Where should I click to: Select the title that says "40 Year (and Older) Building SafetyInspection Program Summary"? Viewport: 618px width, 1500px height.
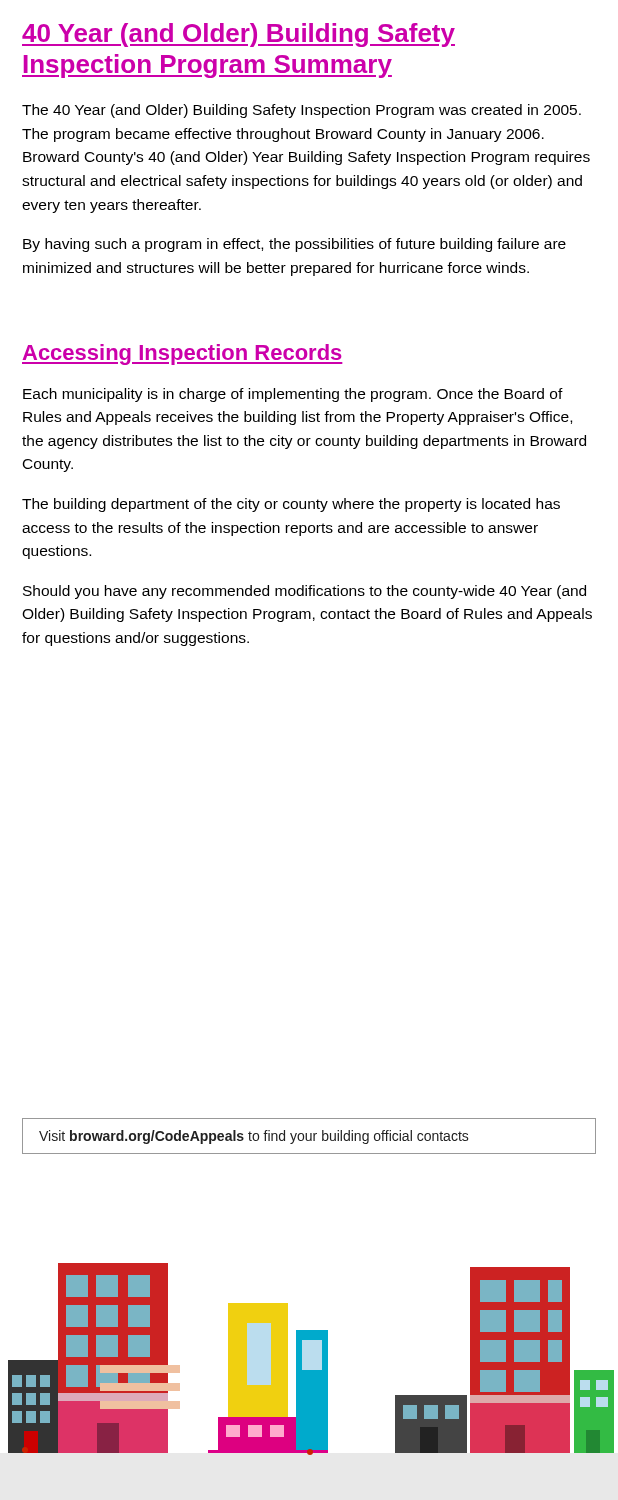(238, 49)
